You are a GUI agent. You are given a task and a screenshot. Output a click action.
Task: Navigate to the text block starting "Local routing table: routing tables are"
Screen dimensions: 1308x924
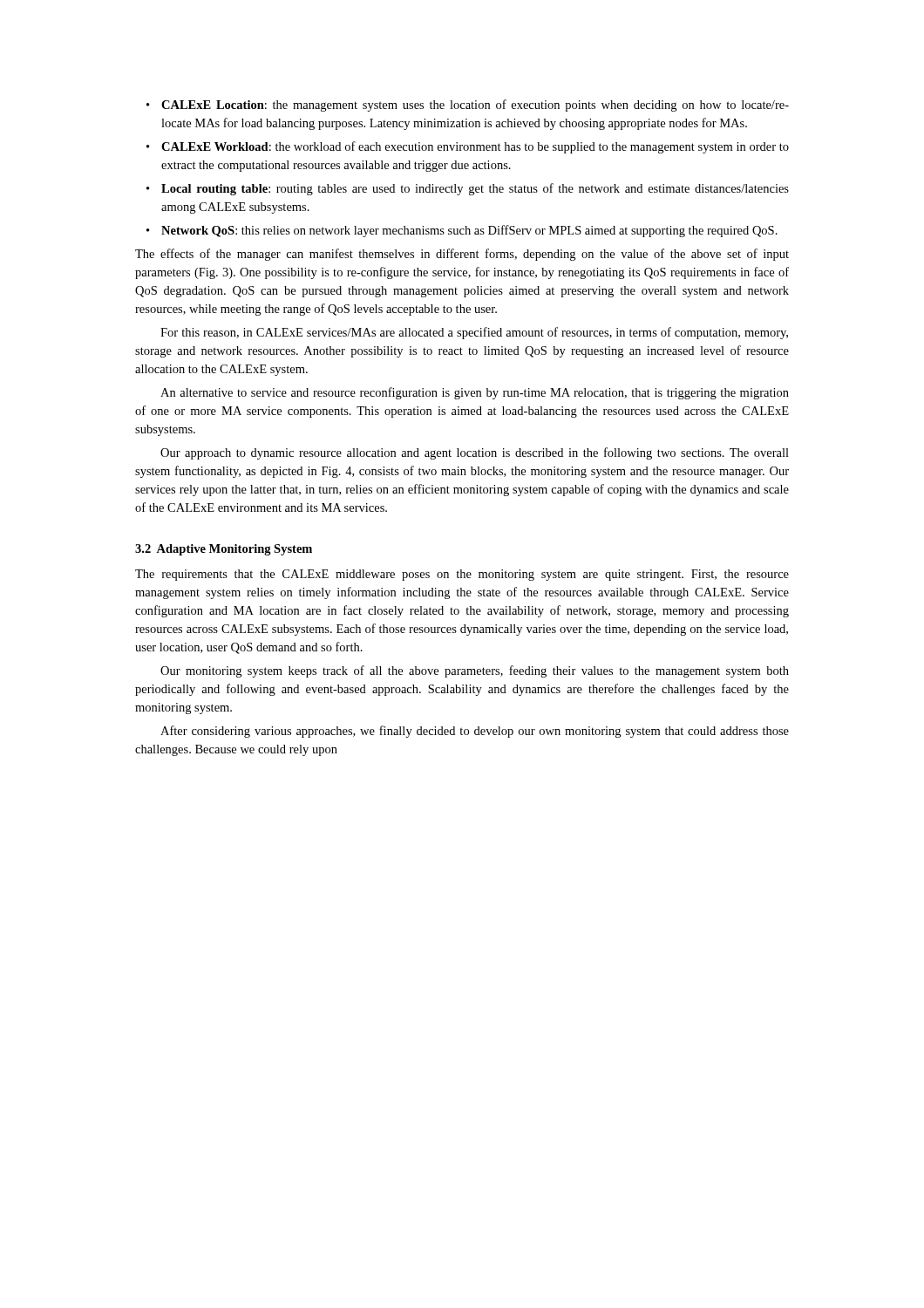point(475,198)
